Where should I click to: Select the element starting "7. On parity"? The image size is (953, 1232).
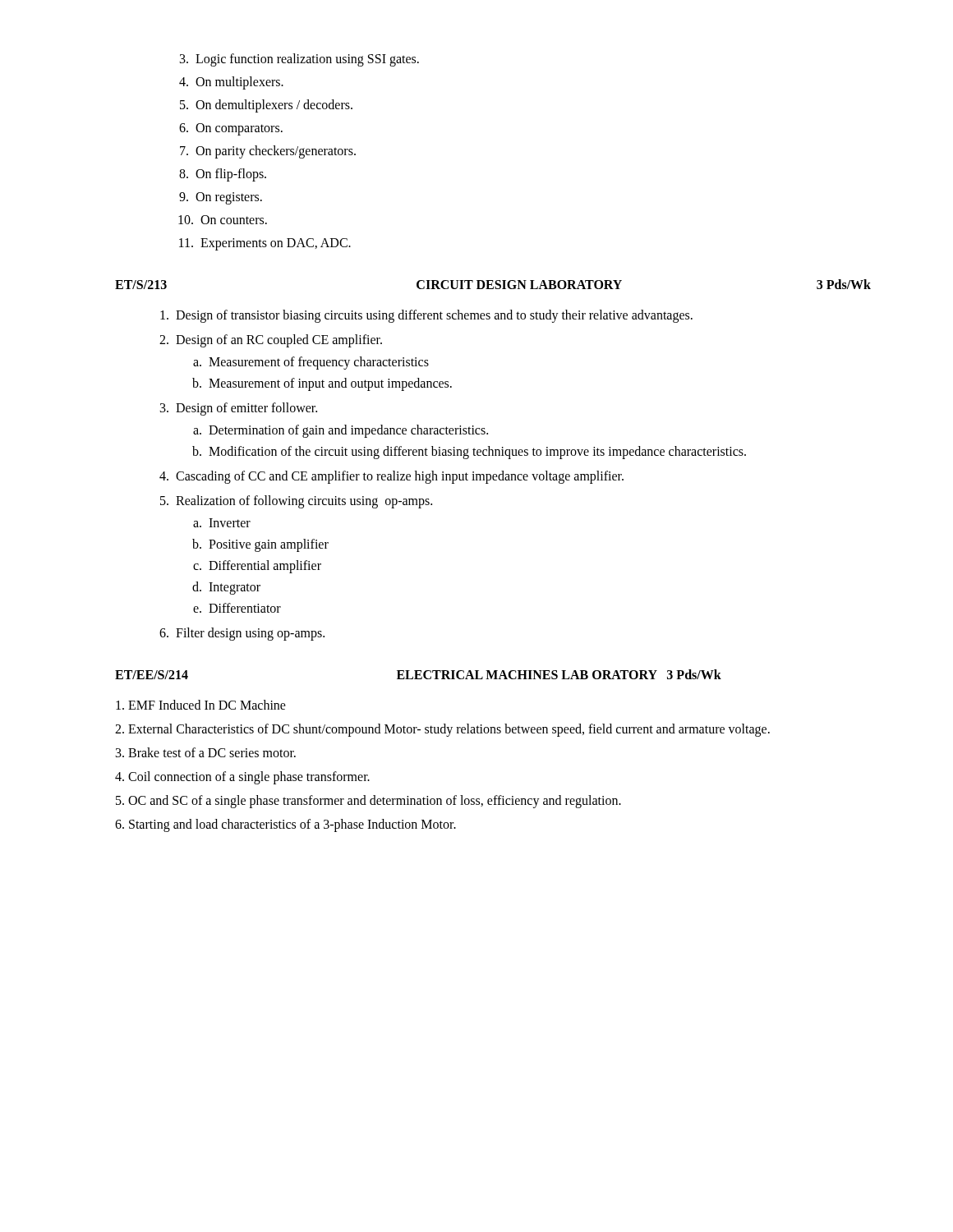[x=268, y=152]
